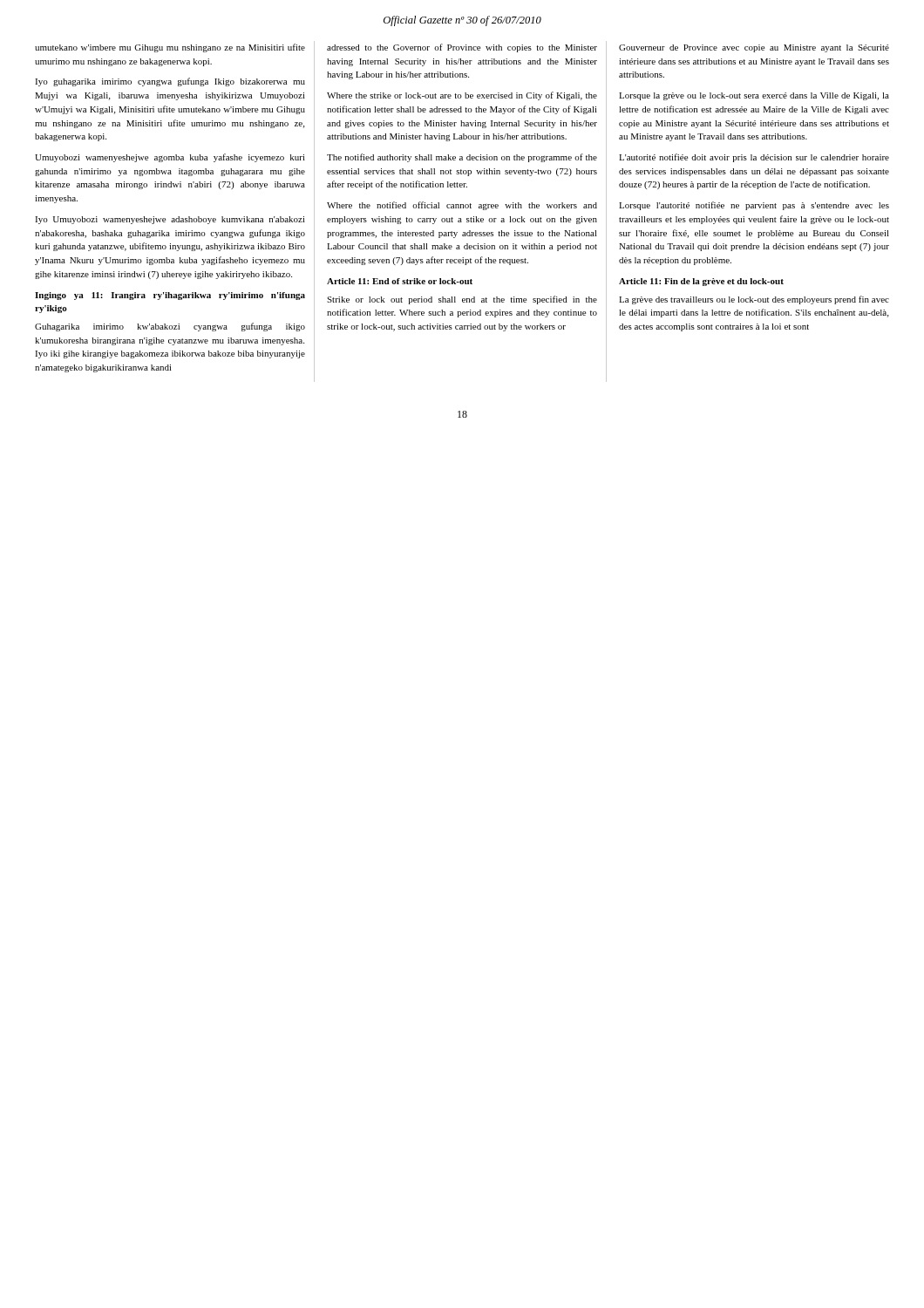
Task: Click on the section header containing "Article 11: Fin de"
Action: [701, 281]
